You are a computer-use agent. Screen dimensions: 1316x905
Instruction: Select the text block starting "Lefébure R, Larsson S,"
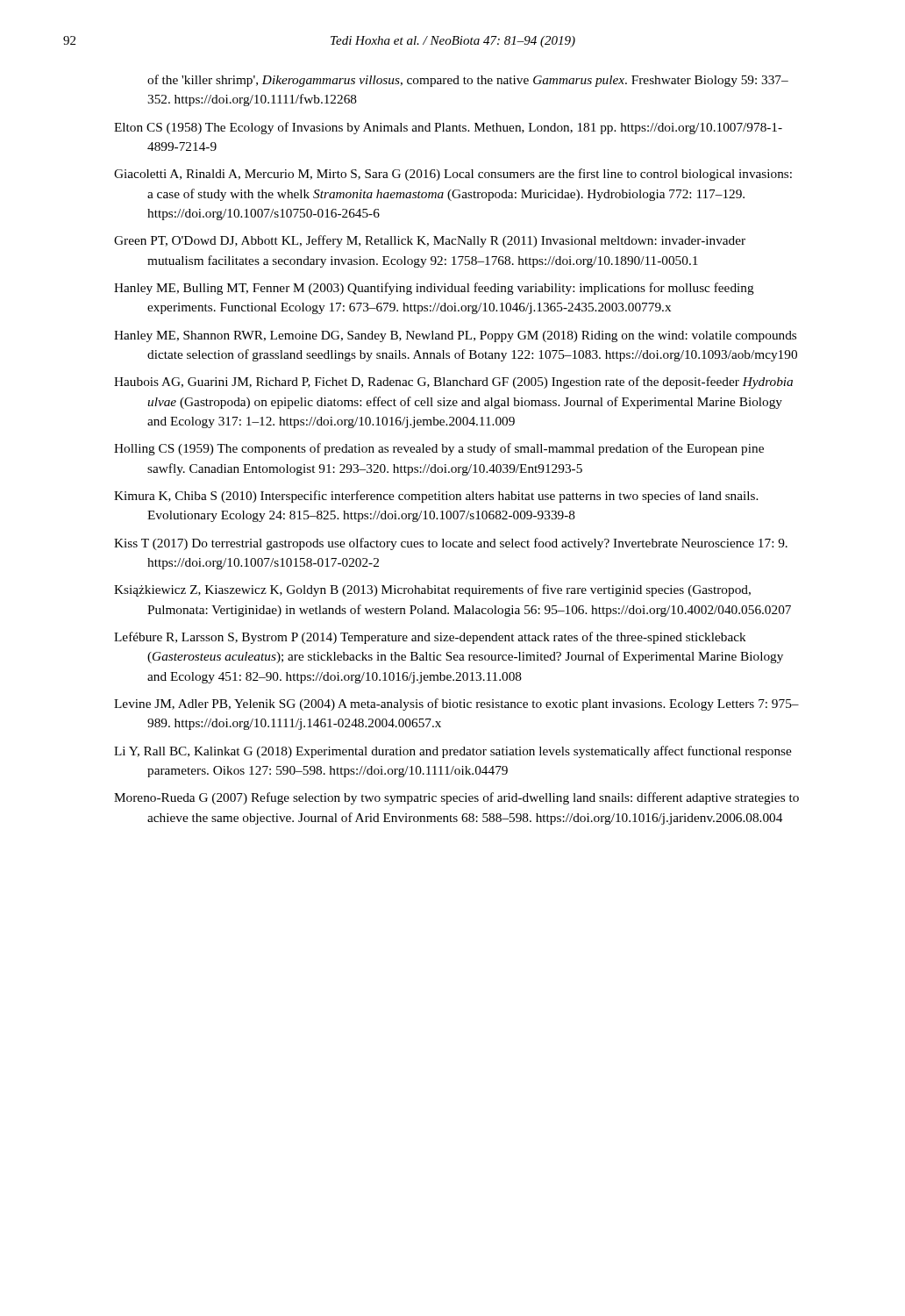[449, 656]
